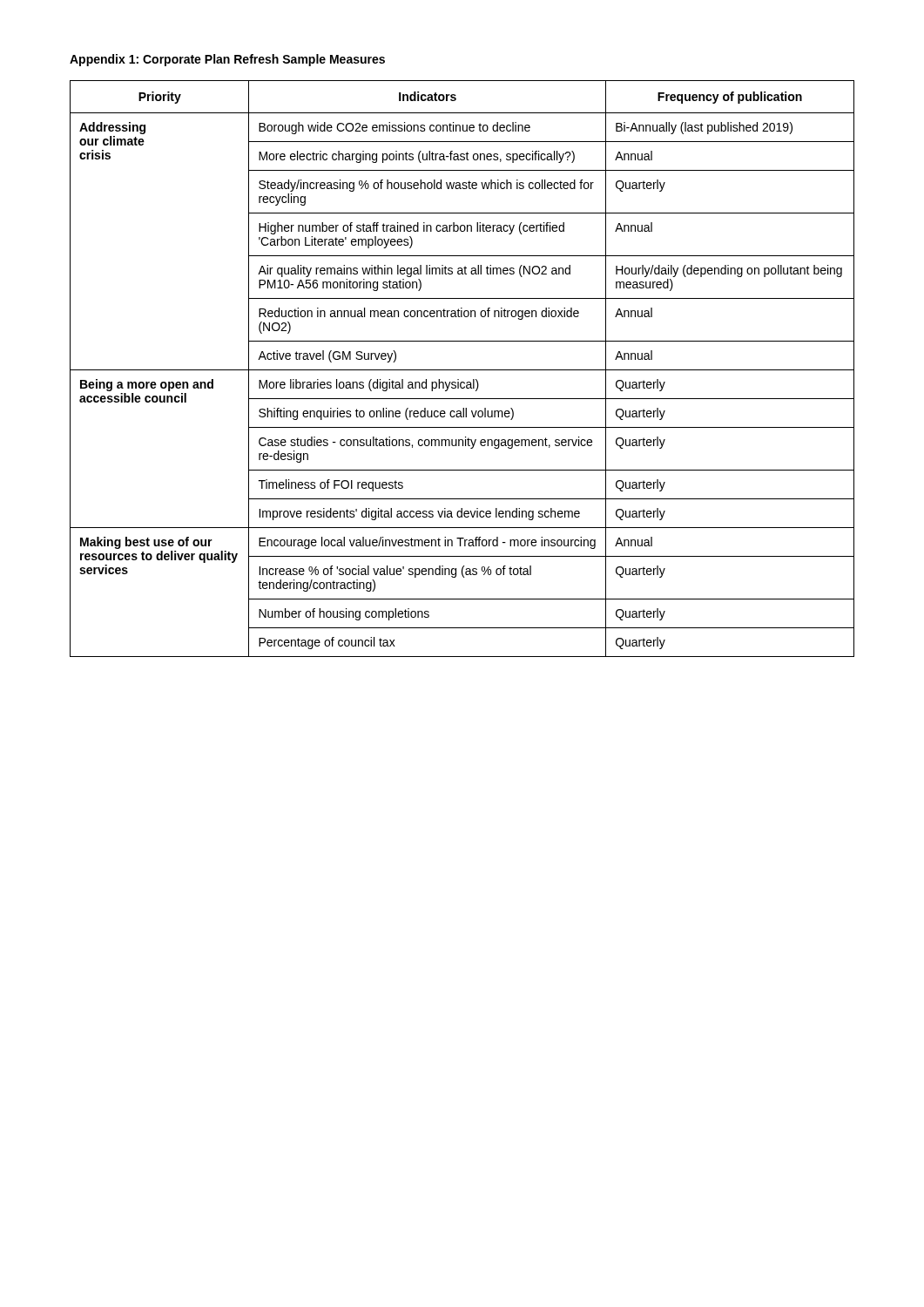
Task: Locate a table
Action: pyautogui.click(x=462, y=369)
